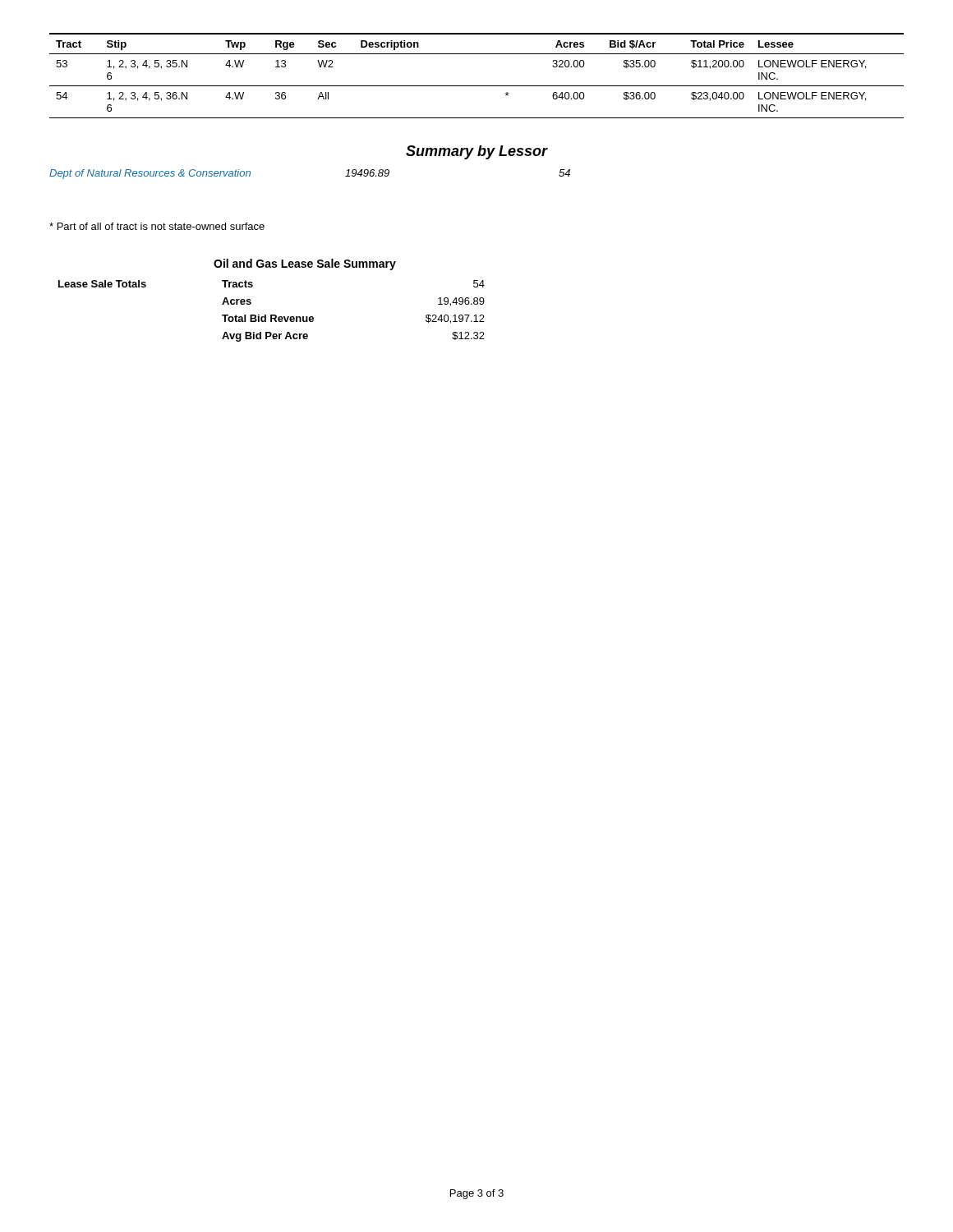This screenshot has height=1232, width=953.
Task: Point to the section header beginning "Oil and Gas"
Action: [305, 264]
